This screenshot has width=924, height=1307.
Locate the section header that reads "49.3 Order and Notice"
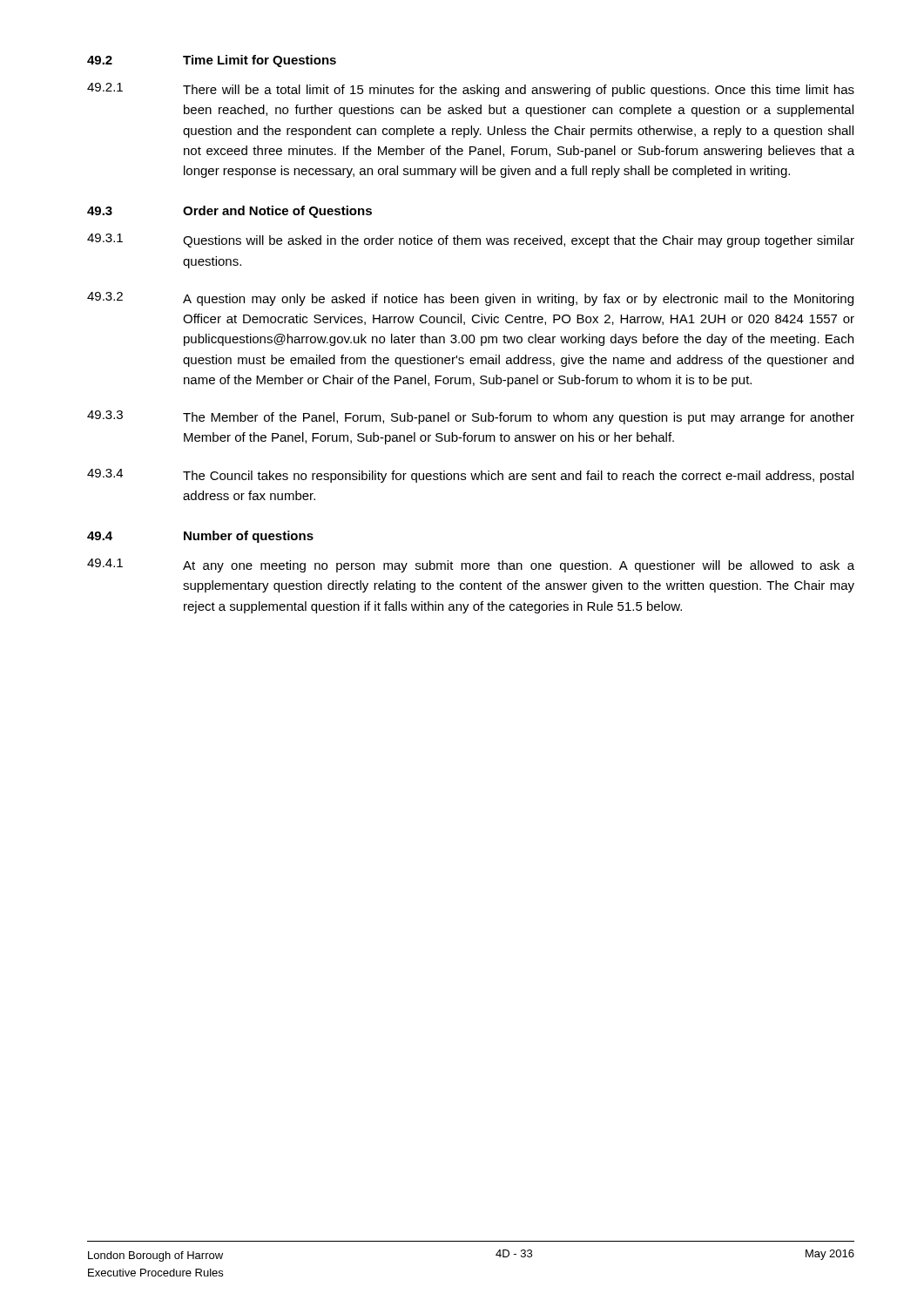230,211
